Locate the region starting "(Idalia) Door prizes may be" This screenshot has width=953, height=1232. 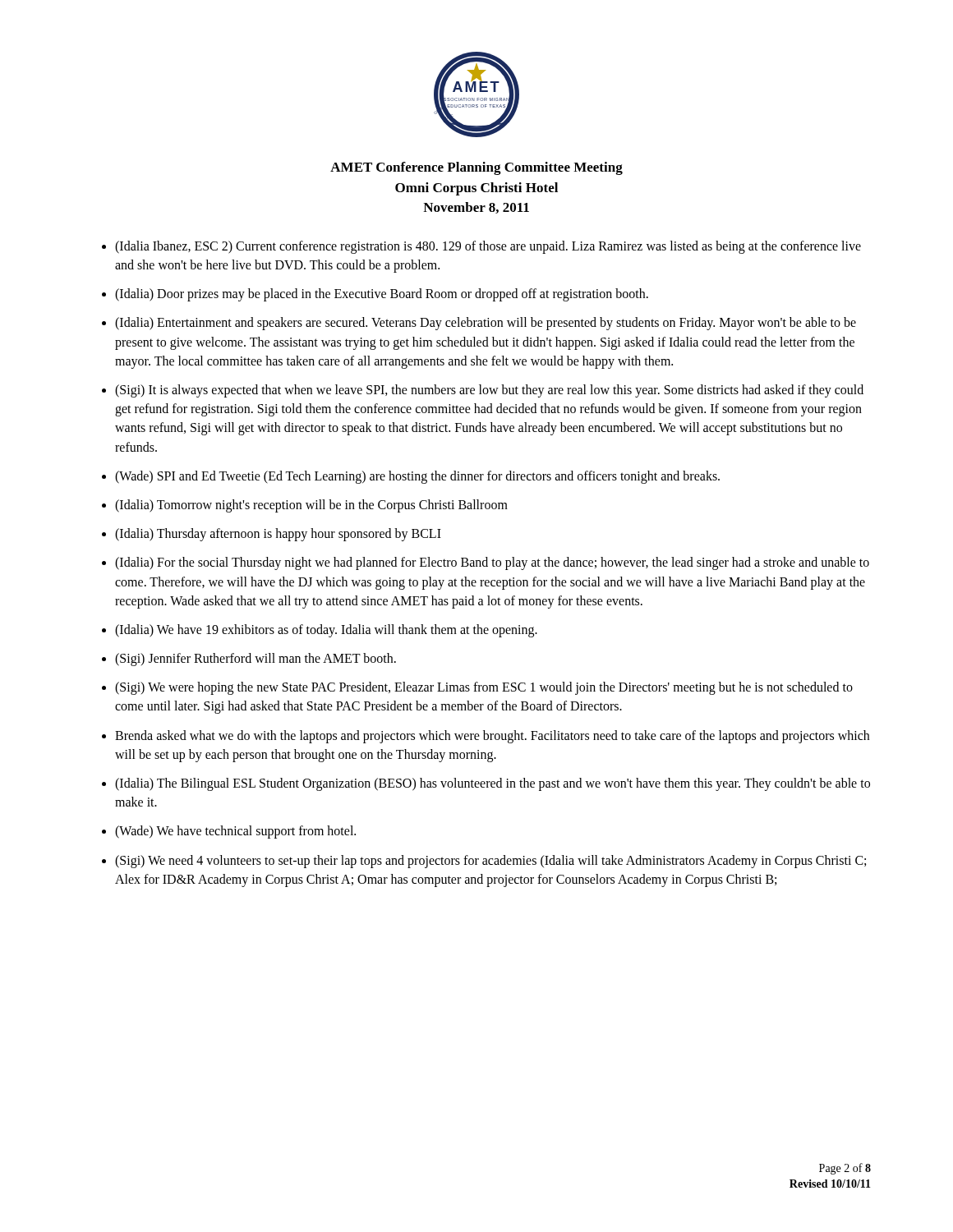pos(382,294)
